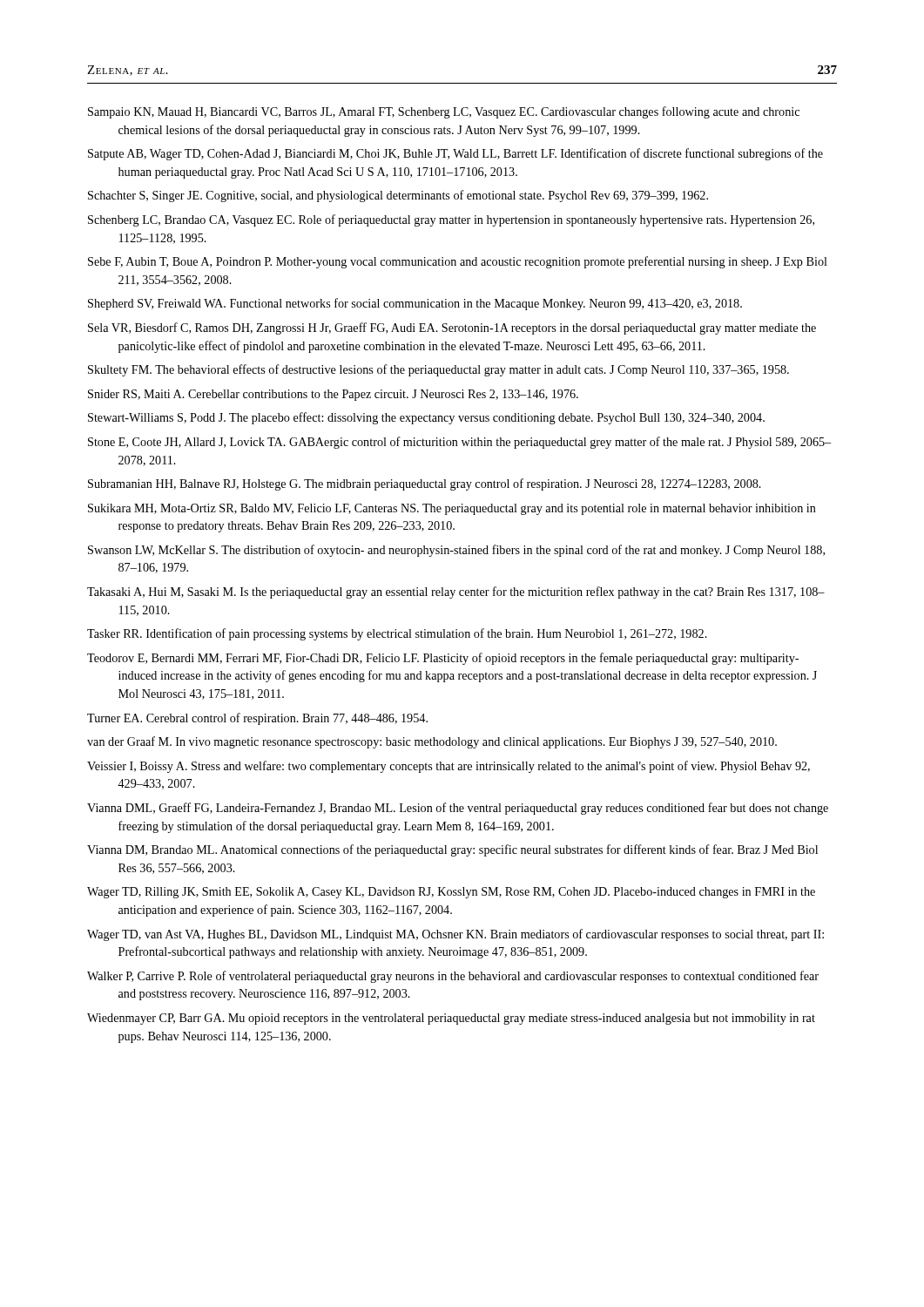Locate the block of text that opens with "Skultety FM. The behavioral effects"
This screenshot has height=1307, width=924.
point(438,370)
